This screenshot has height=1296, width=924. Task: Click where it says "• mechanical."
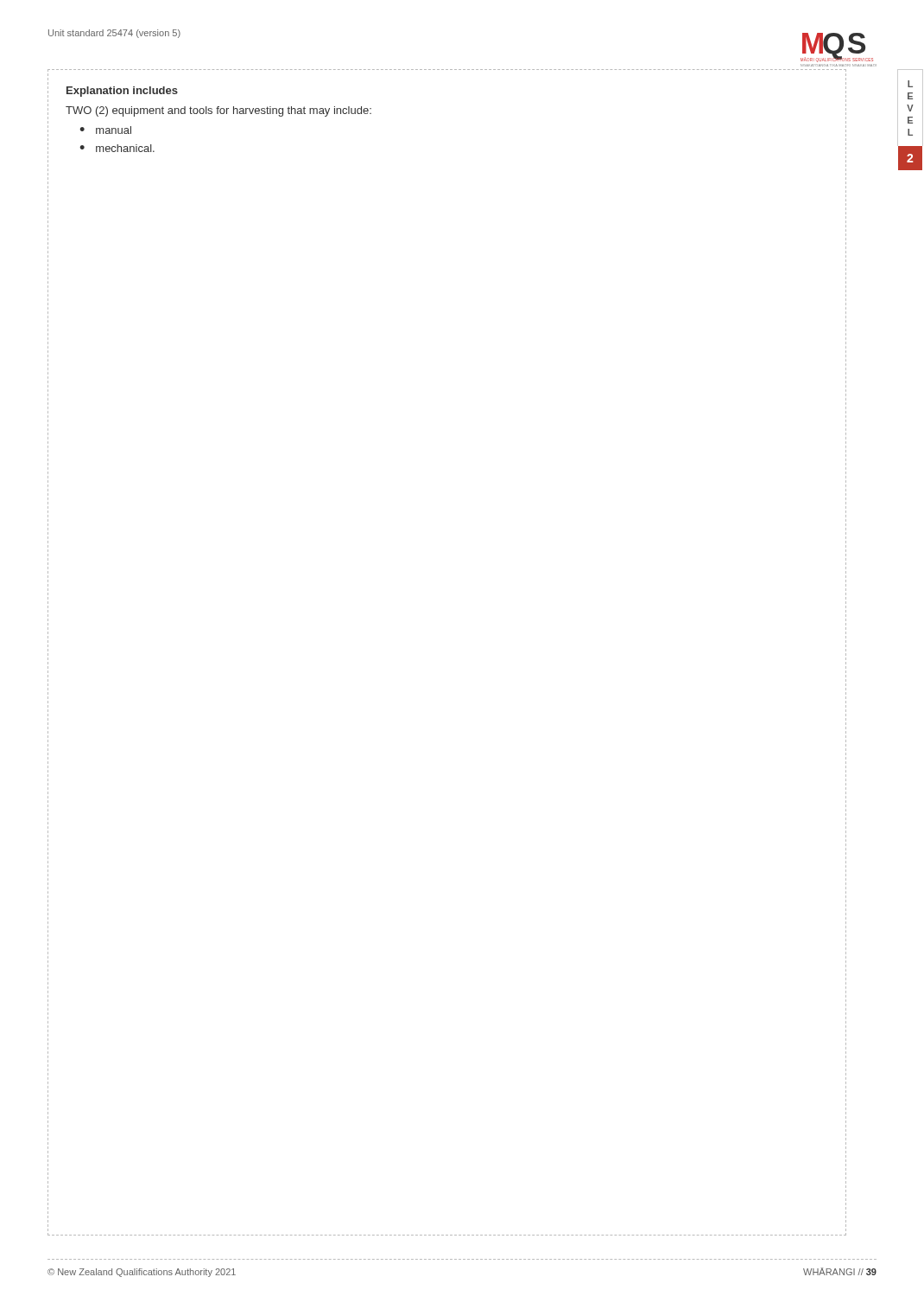[117, 149]
